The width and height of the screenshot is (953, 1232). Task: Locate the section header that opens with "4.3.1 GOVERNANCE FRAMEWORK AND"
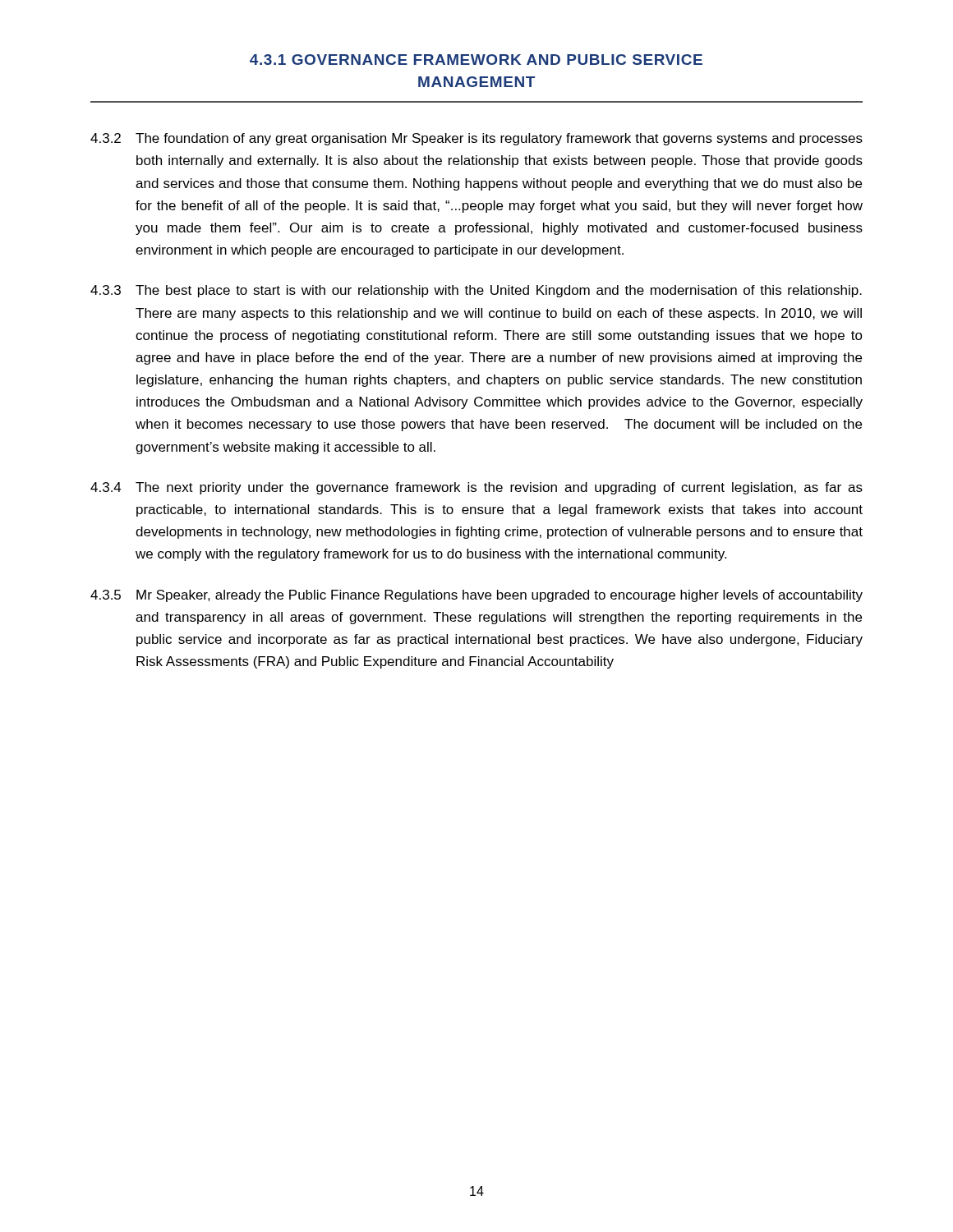pyautogui.click(x=476, y=70)
